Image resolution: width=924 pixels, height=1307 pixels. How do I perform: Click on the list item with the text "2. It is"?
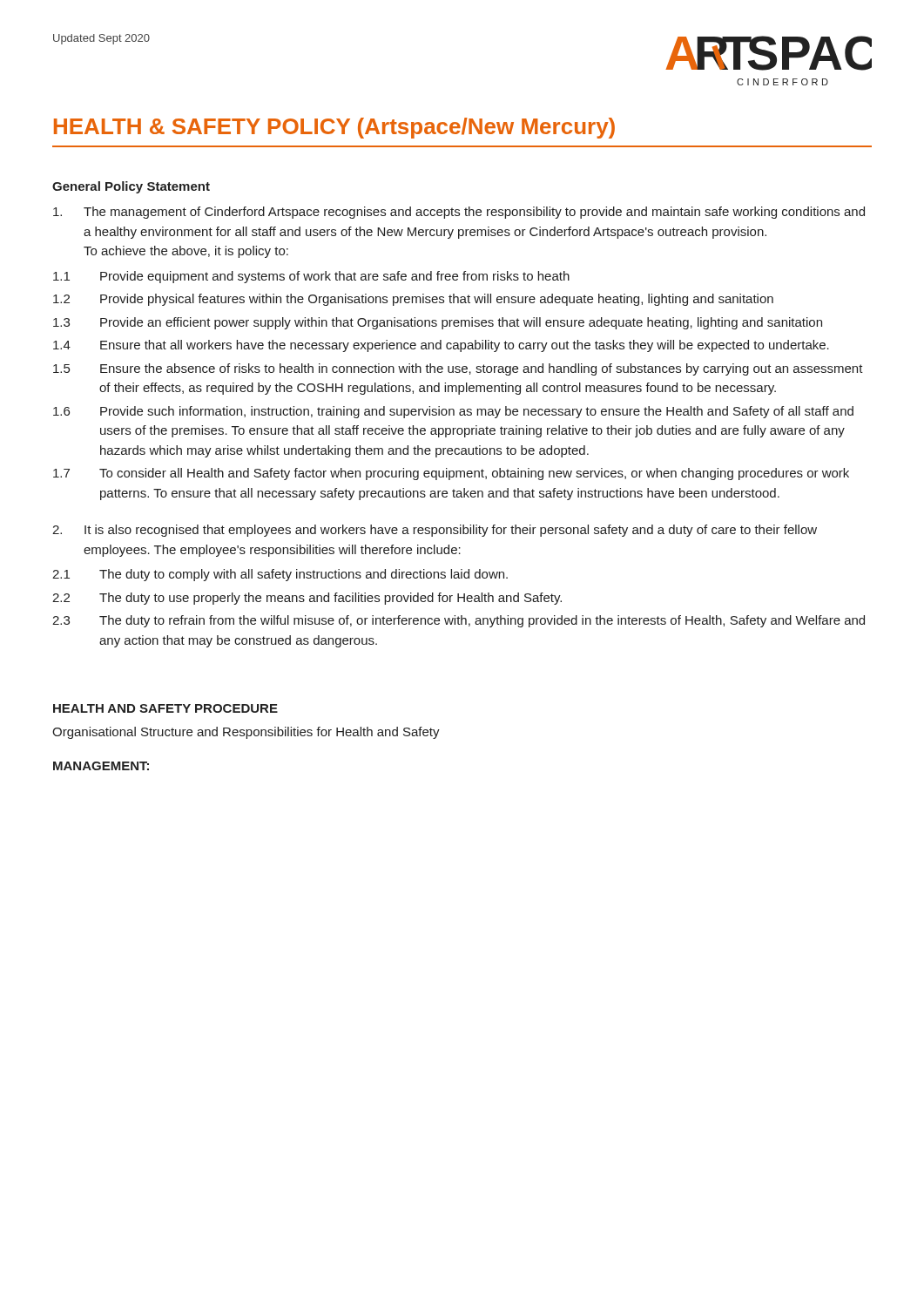462,540
